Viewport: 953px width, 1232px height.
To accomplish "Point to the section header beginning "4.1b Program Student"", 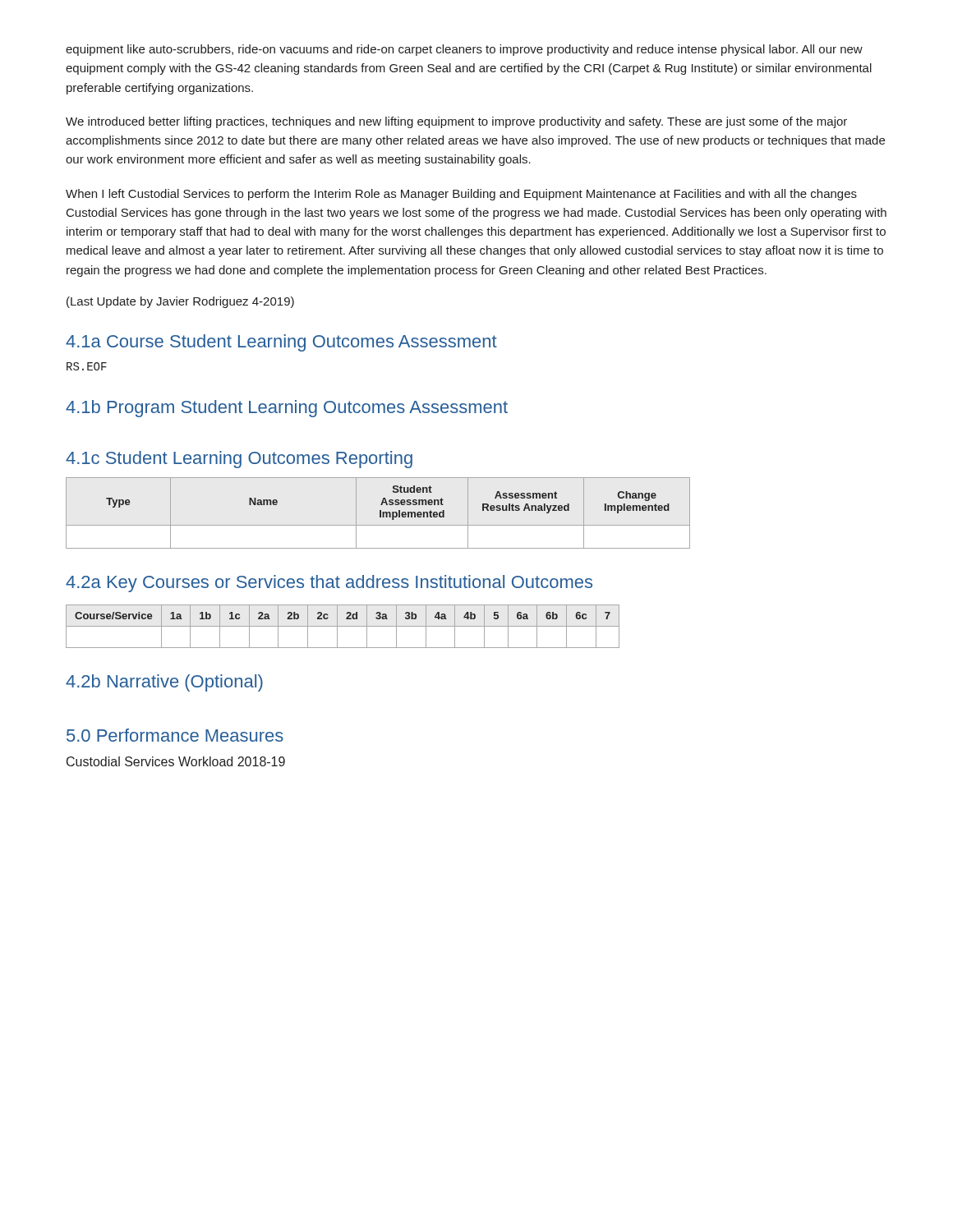I will click(x=287, y=407).
